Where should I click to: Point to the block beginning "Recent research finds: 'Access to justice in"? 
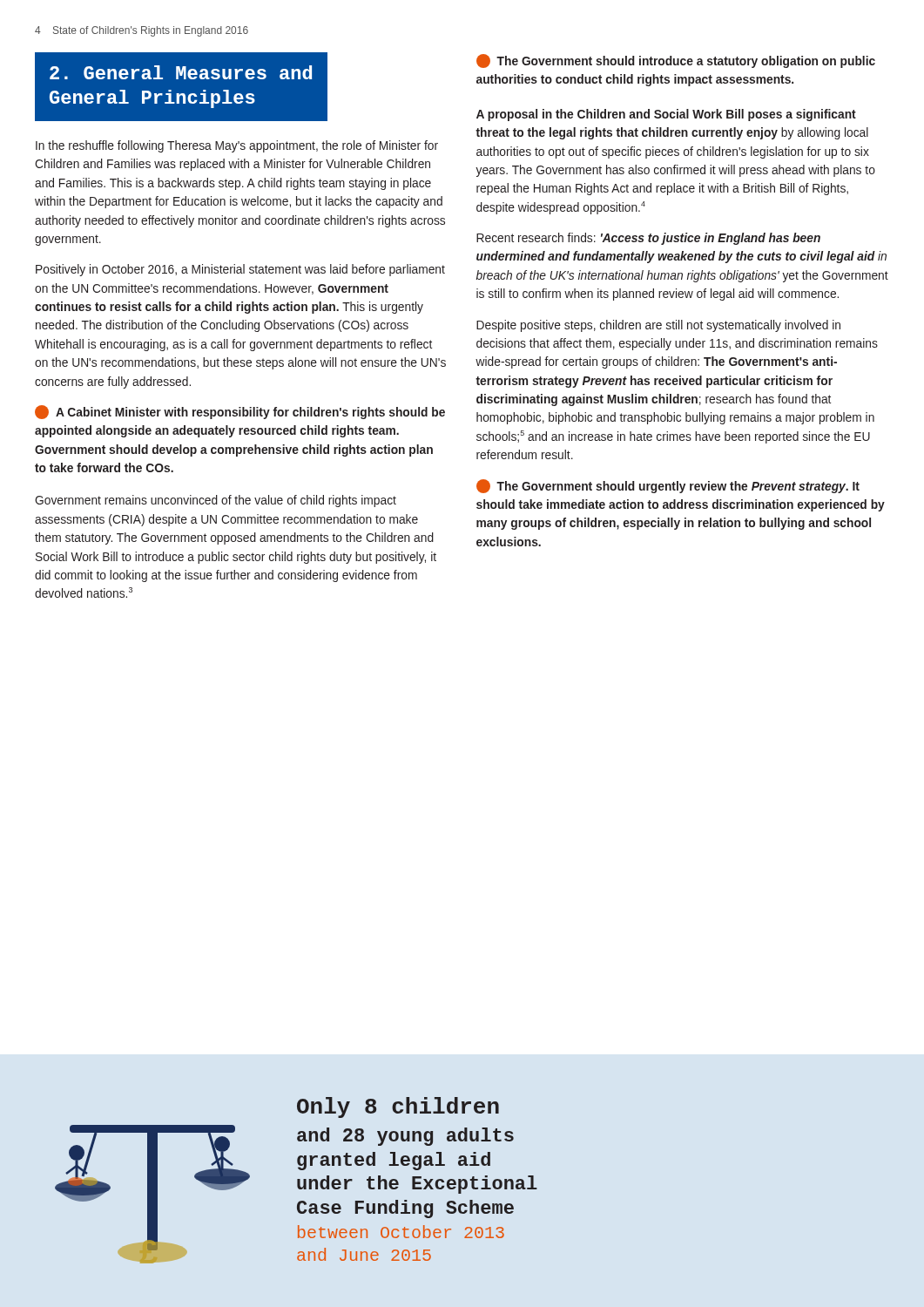coord(682,266)
